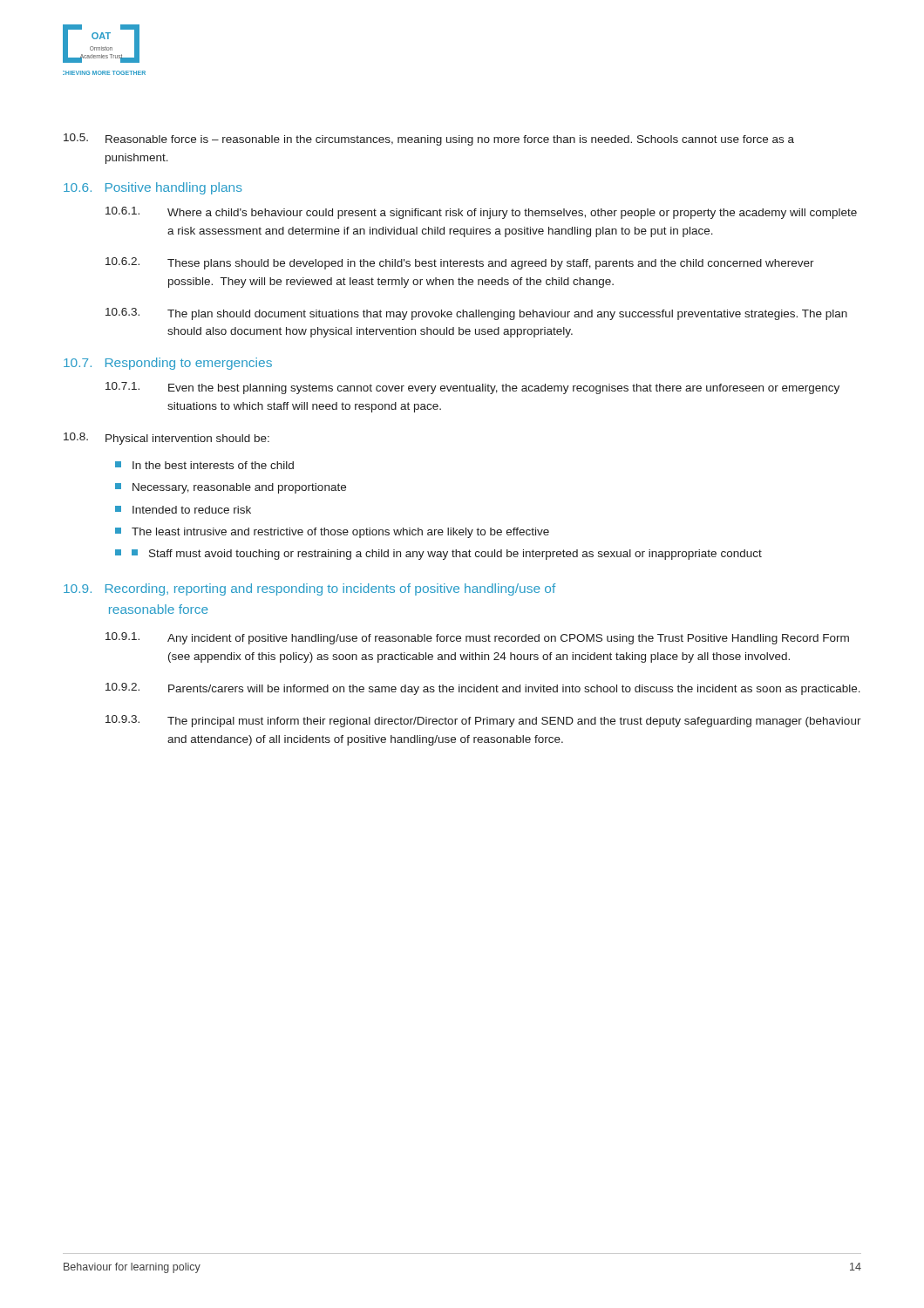Image resolution: width=924 pixels, height=1308 pixels.
Task: Select the list item that says "10.6.2. These plans"
Action: (x=483, y=273)
